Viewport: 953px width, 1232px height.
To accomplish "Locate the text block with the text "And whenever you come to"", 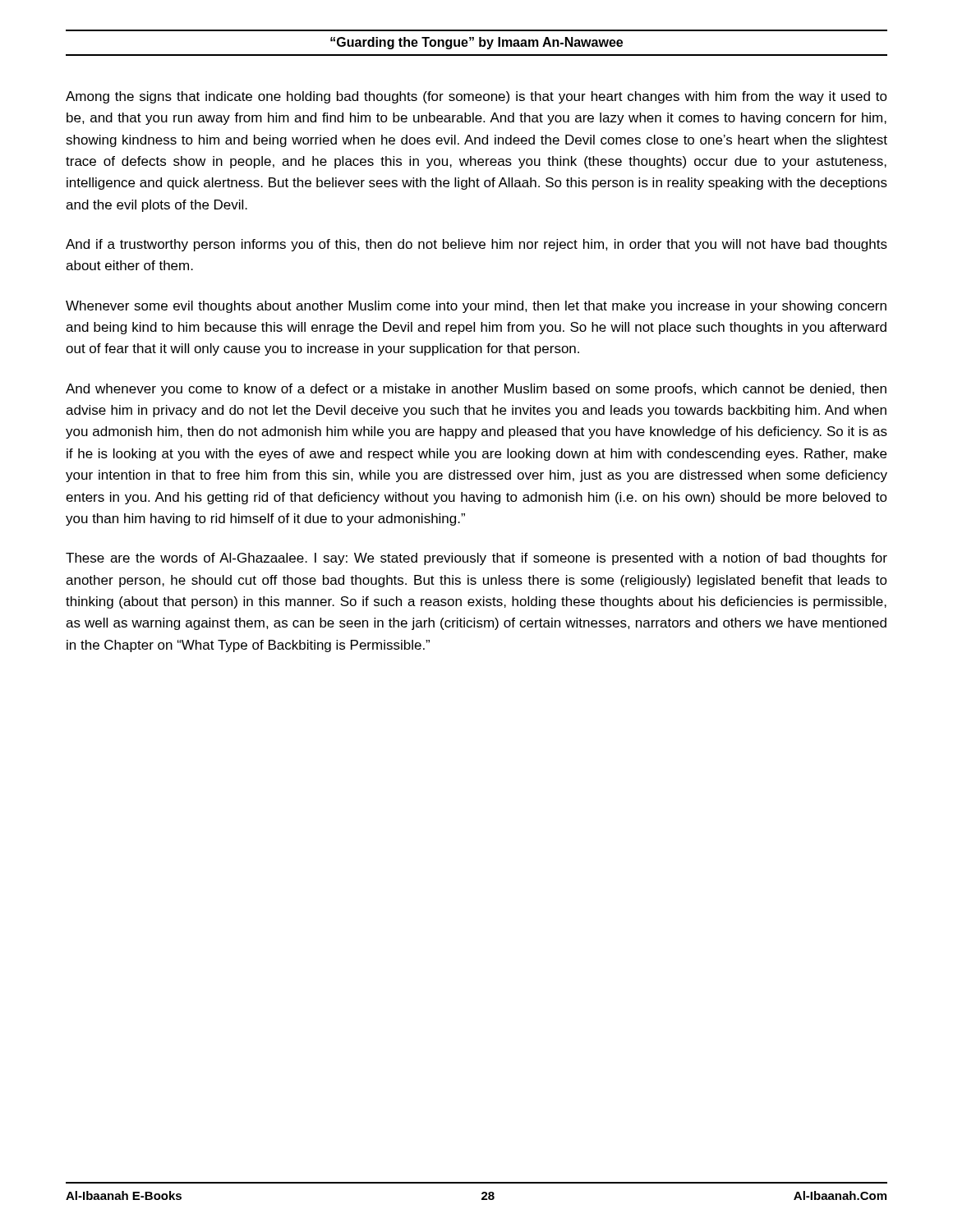I will [476, 454].
